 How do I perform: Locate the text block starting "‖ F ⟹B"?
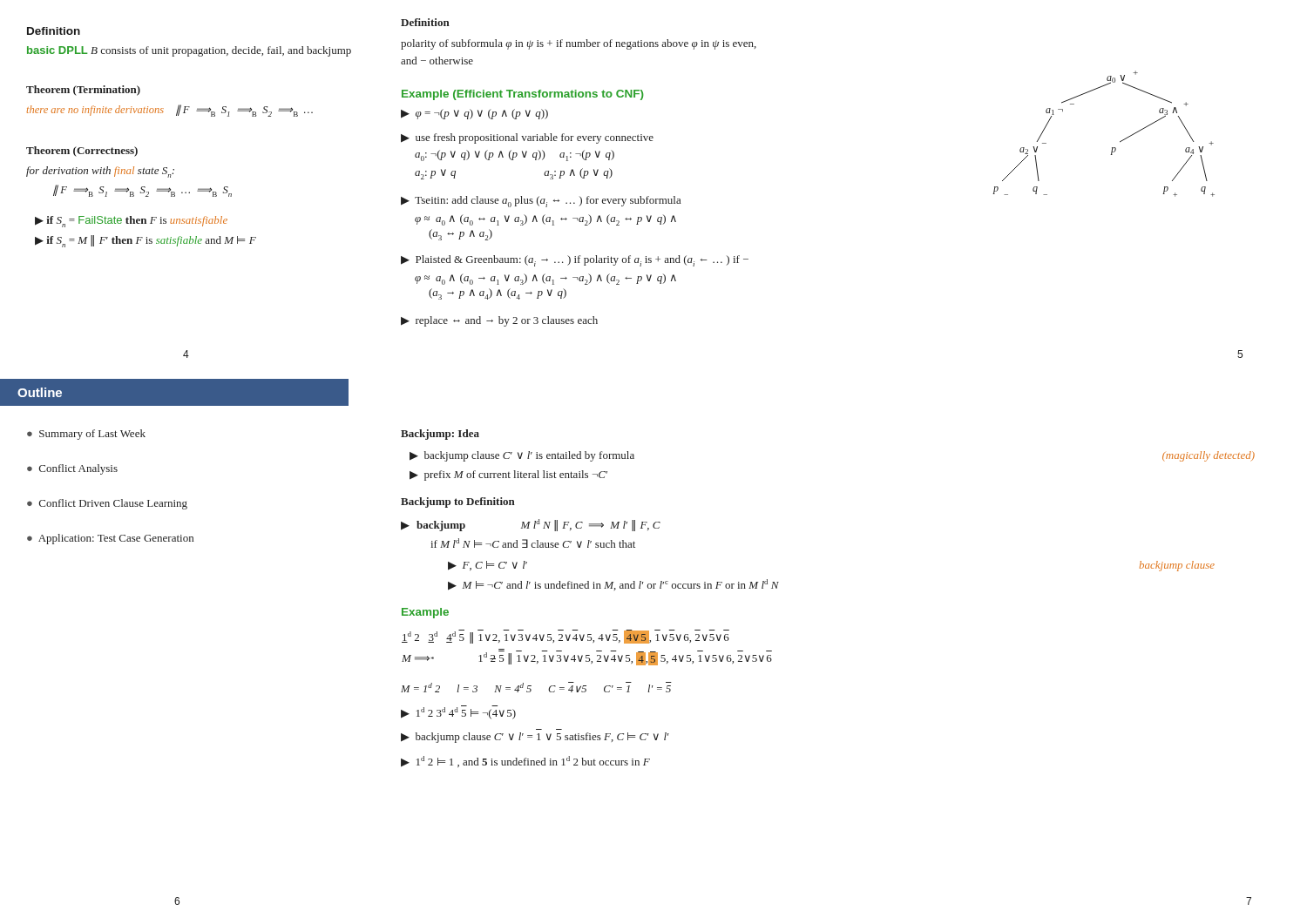tap(142, 191)
